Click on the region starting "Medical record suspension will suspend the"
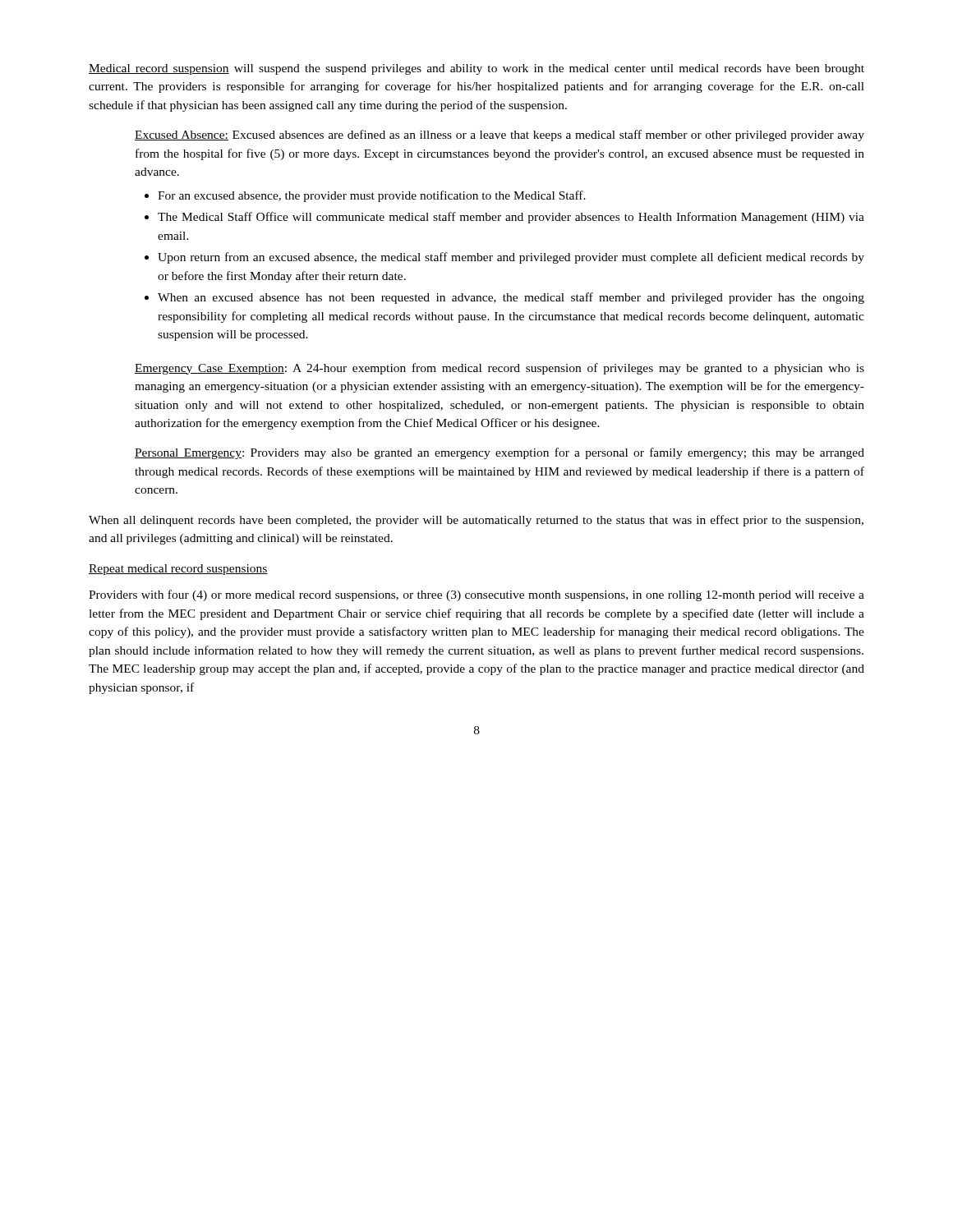The image size is (953, 1232). (x=476, y=86)
